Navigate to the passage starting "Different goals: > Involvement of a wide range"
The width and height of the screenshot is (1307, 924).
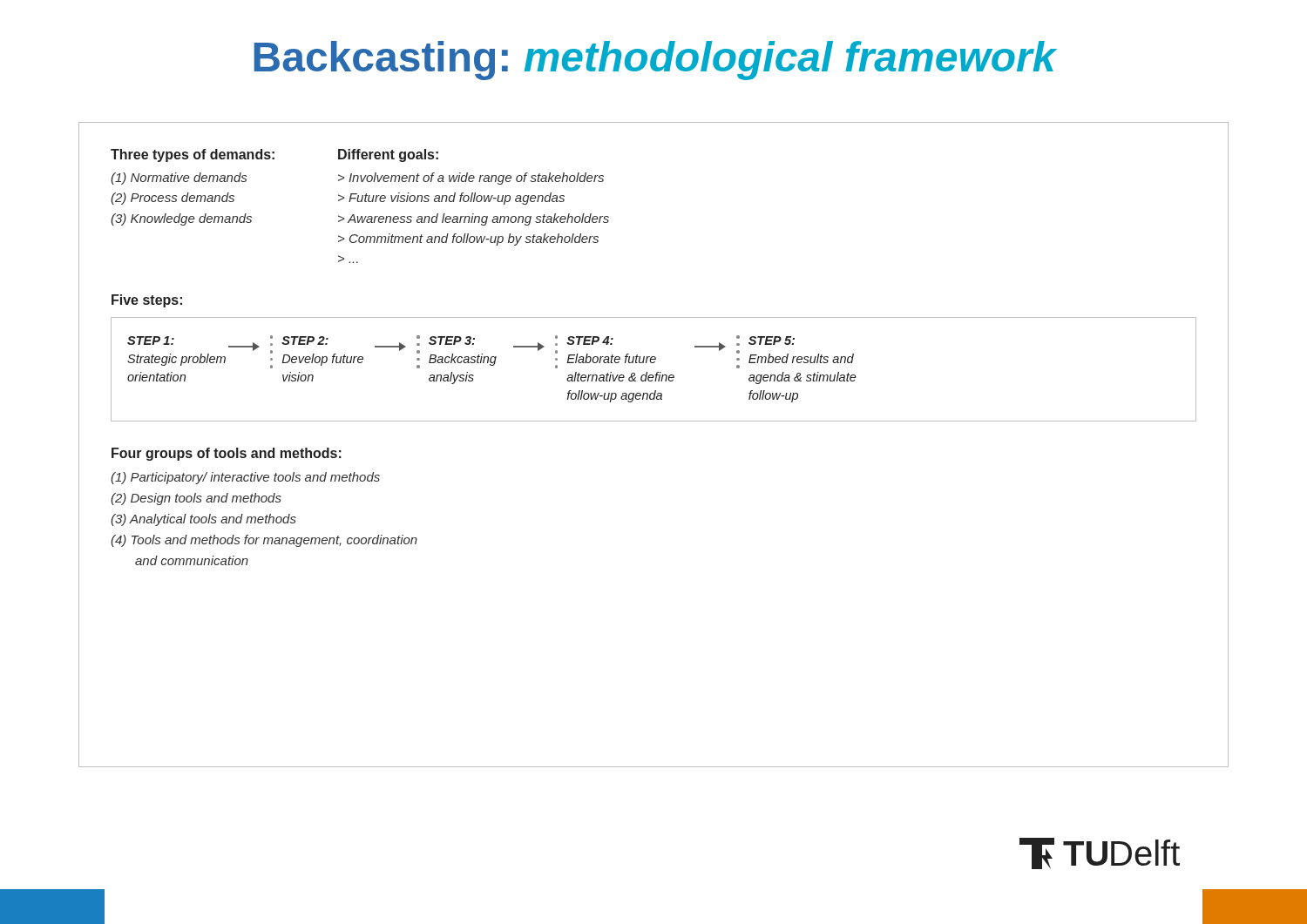(388, 155)
